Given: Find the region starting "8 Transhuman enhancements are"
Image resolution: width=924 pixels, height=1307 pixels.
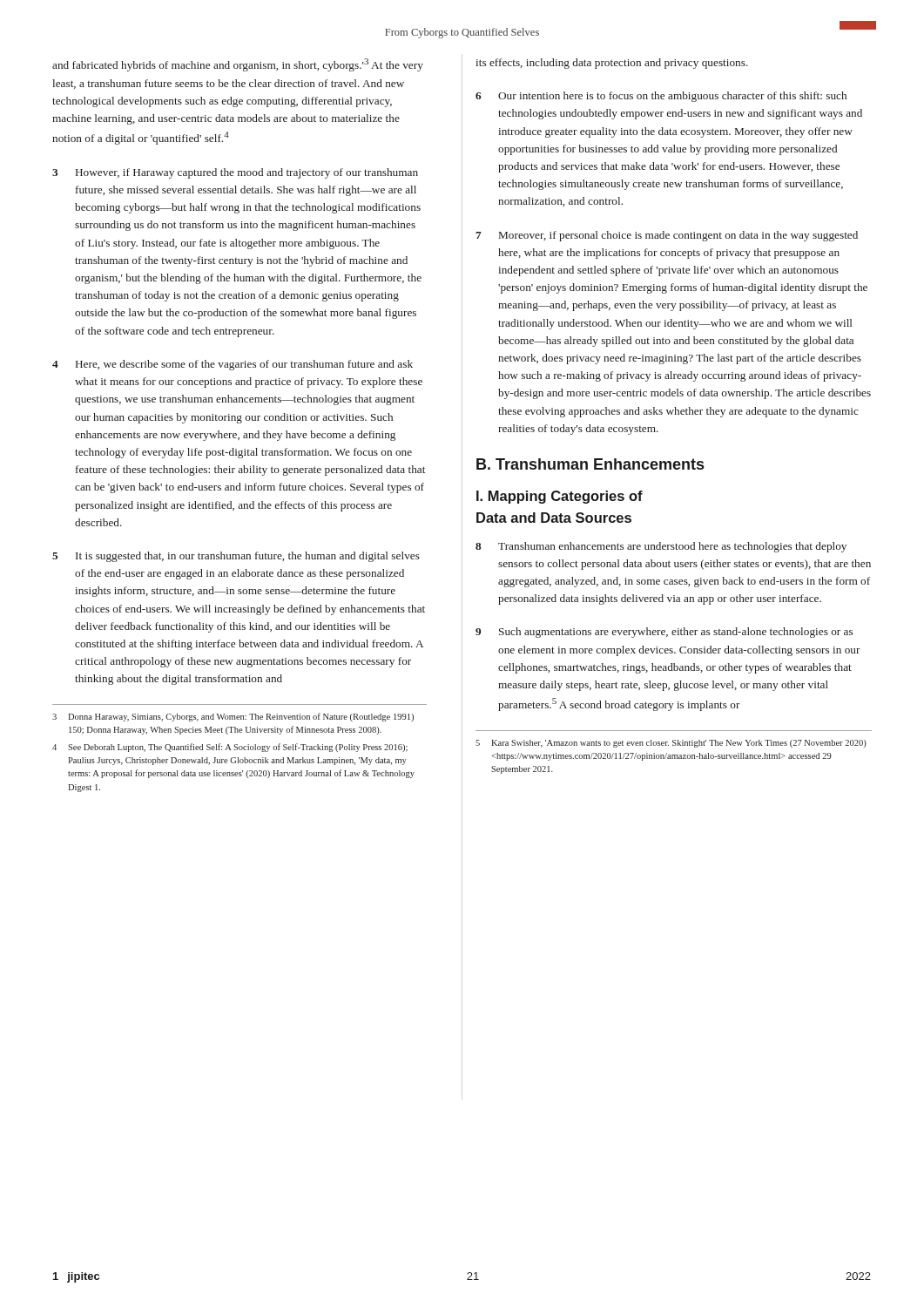Looking at the screenshot, I should (x=674, y=572).
